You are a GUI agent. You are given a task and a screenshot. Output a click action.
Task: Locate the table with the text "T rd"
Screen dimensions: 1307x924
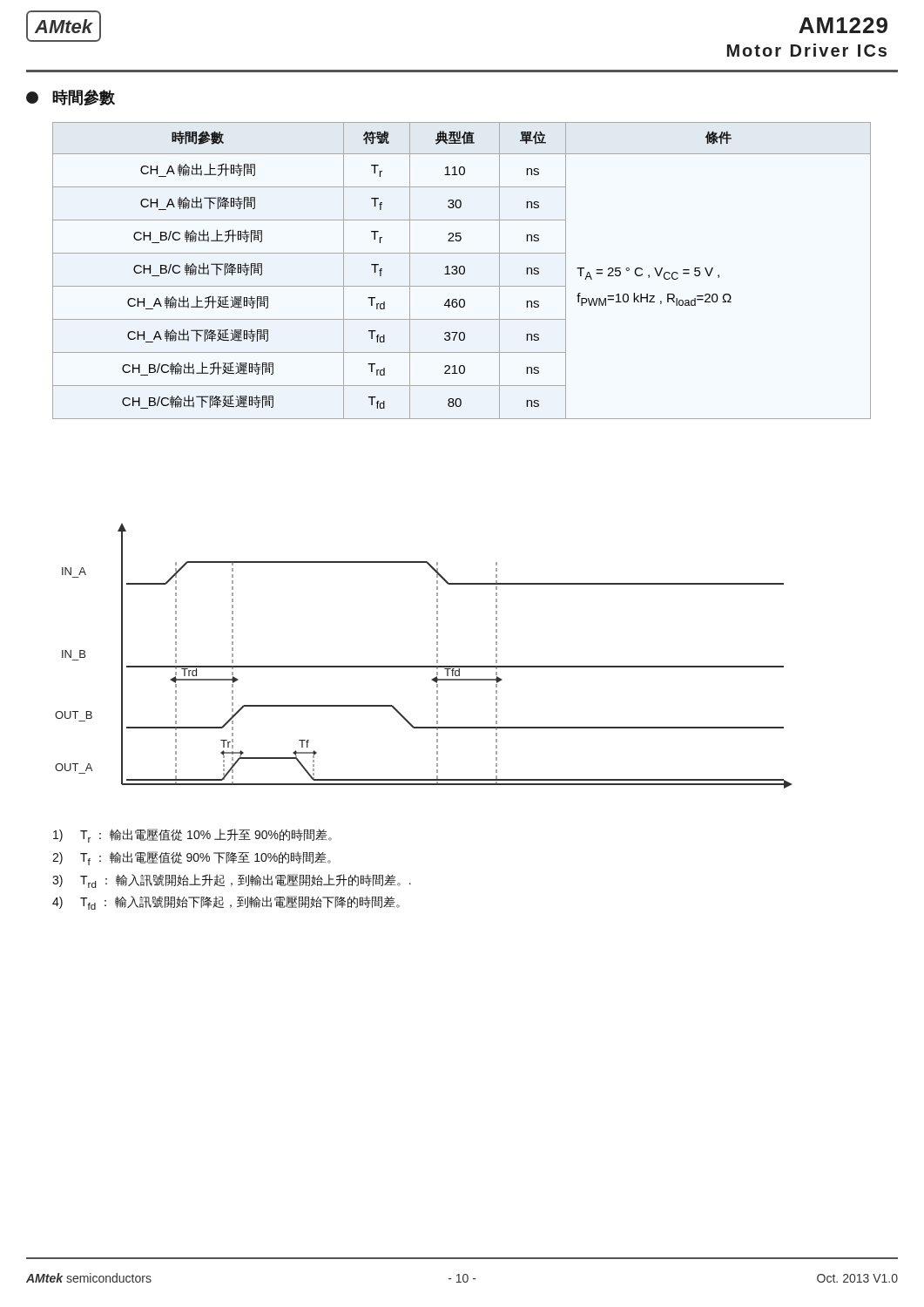[462, 271]
